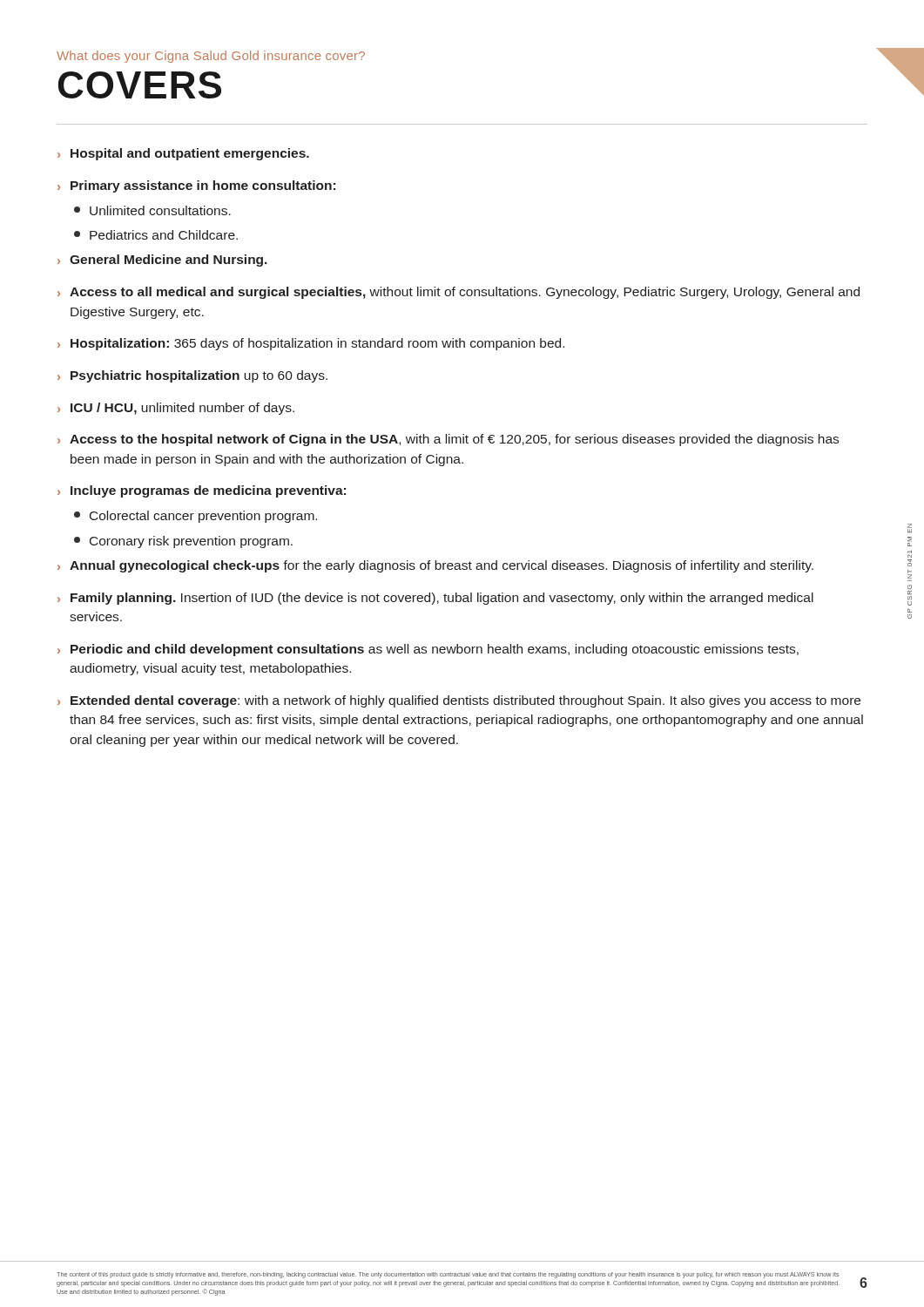Viewport: 924px width, 1307px height.
Task: Point to "Pediatrics and Childcare."
Action: (156, 235)
